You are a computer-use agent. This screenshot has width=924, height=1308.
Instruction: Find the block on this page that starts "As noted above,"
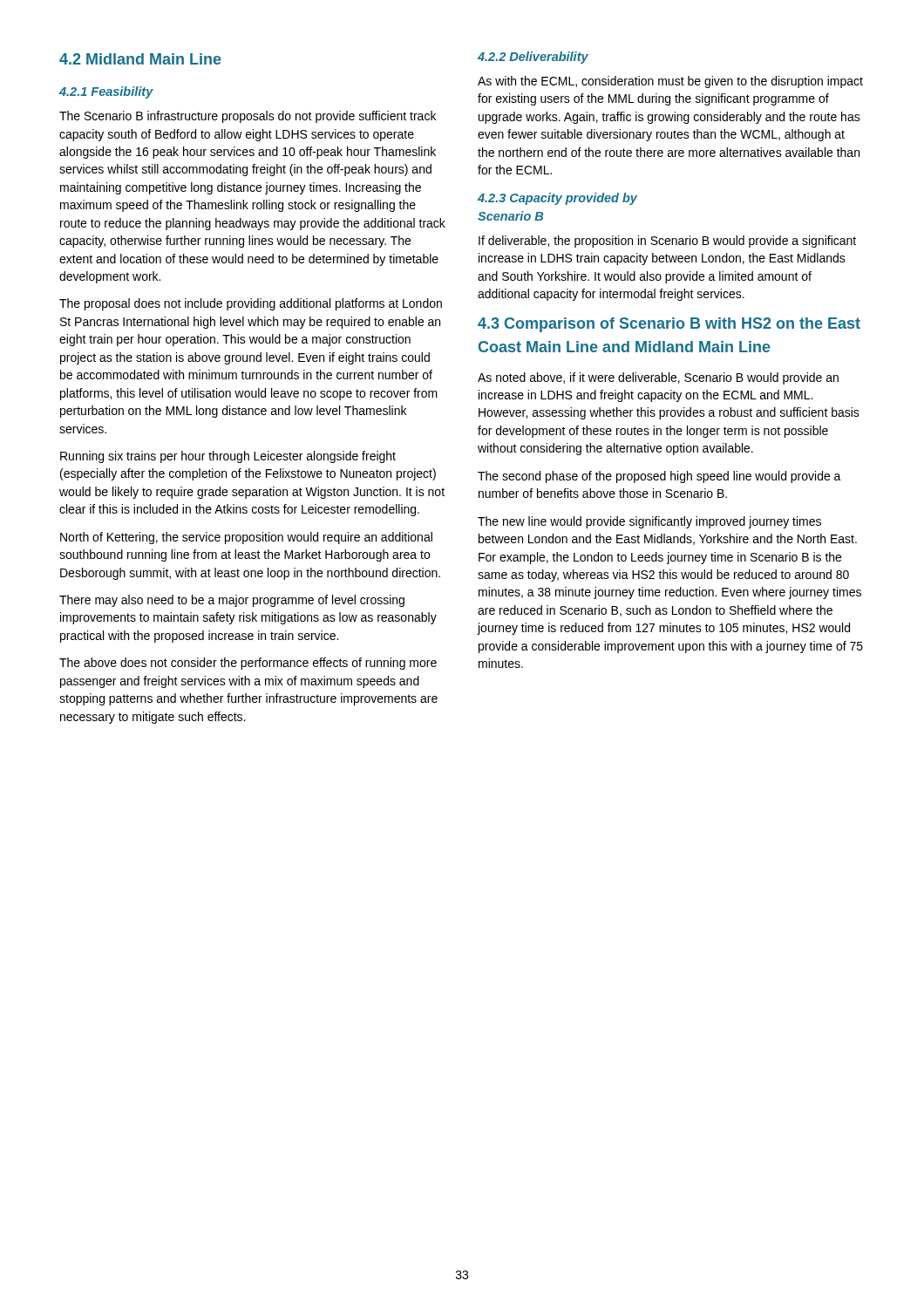coord(671,413)
